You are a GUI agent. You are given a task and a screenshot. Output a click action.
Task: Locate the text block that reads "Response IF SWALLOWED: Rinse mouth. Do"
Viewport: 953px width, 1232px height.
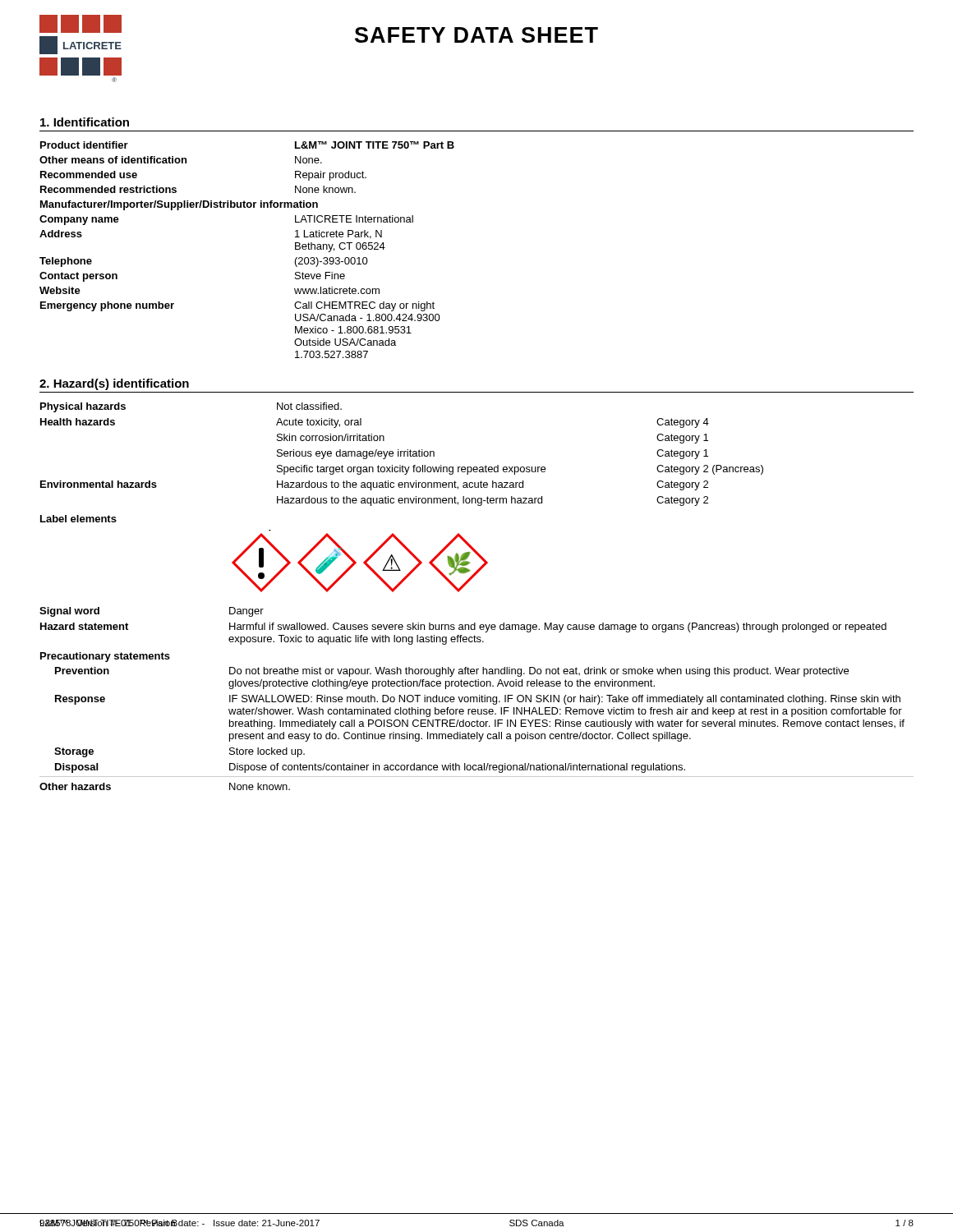tap(476, 717)
